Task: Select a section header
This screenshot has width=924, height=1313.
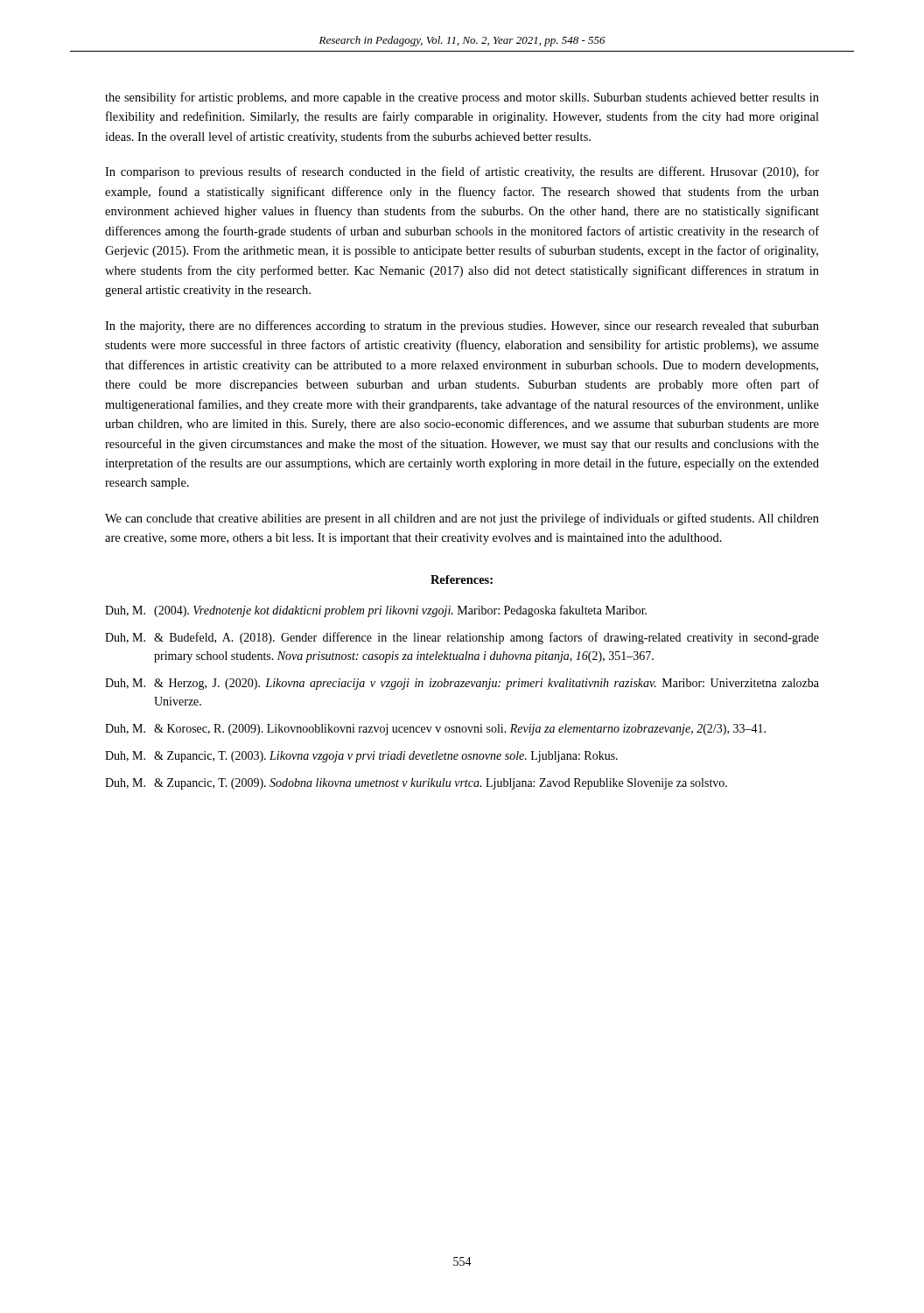Action: click(462, 579)
